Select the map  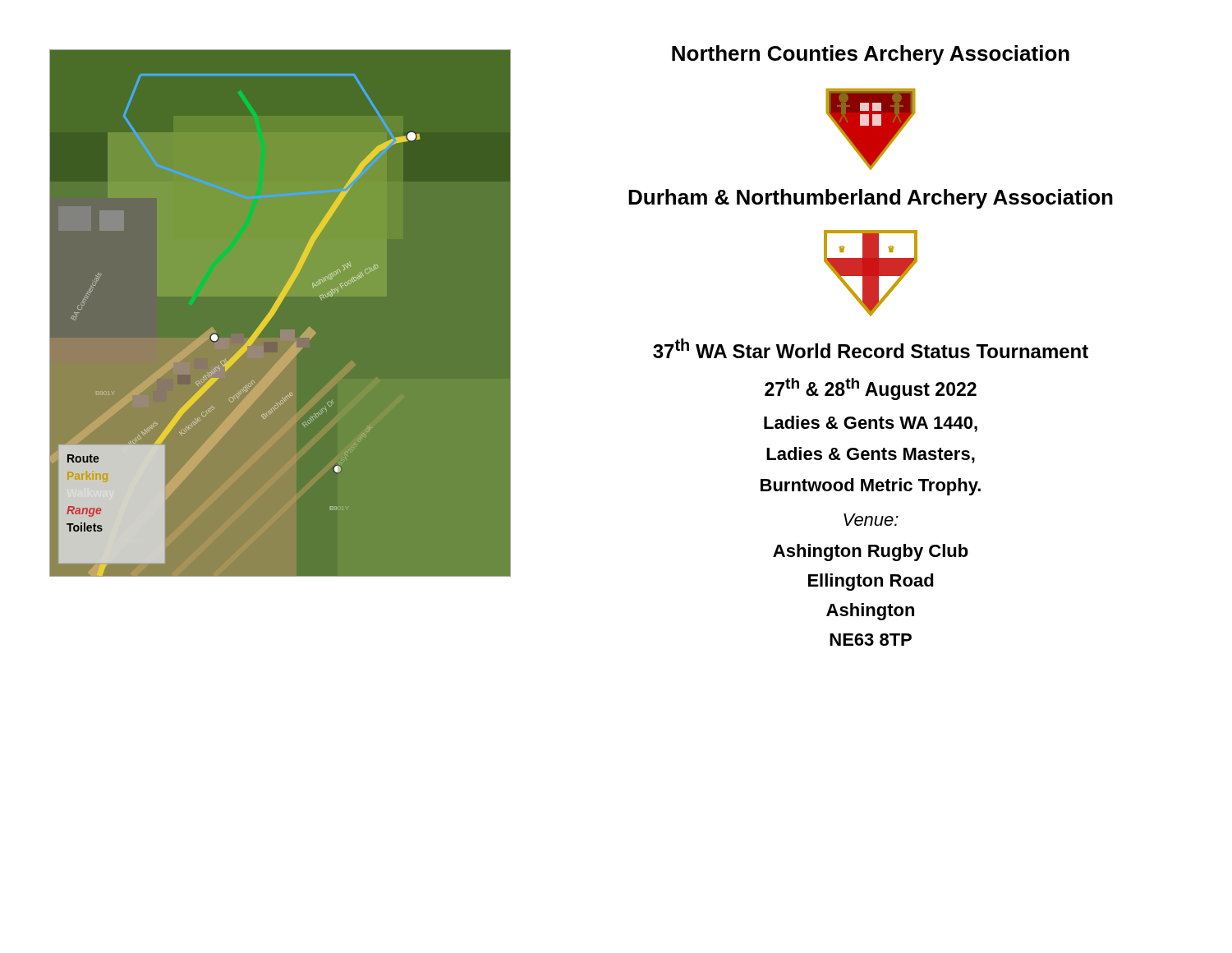pyautogui.click(x=280, y=313)
